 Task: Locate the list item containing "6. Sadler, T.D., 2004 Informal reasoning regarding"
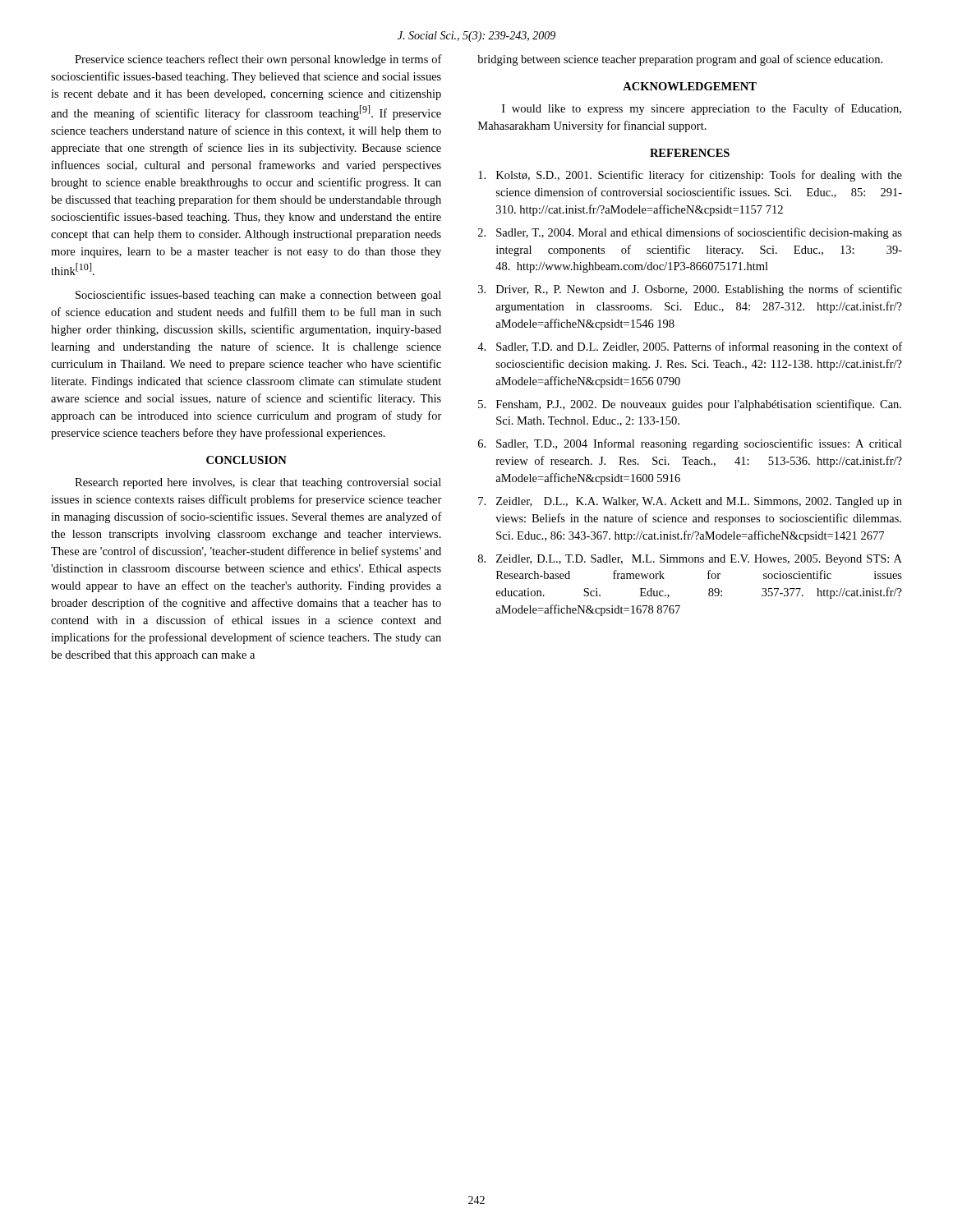(690, 461)
